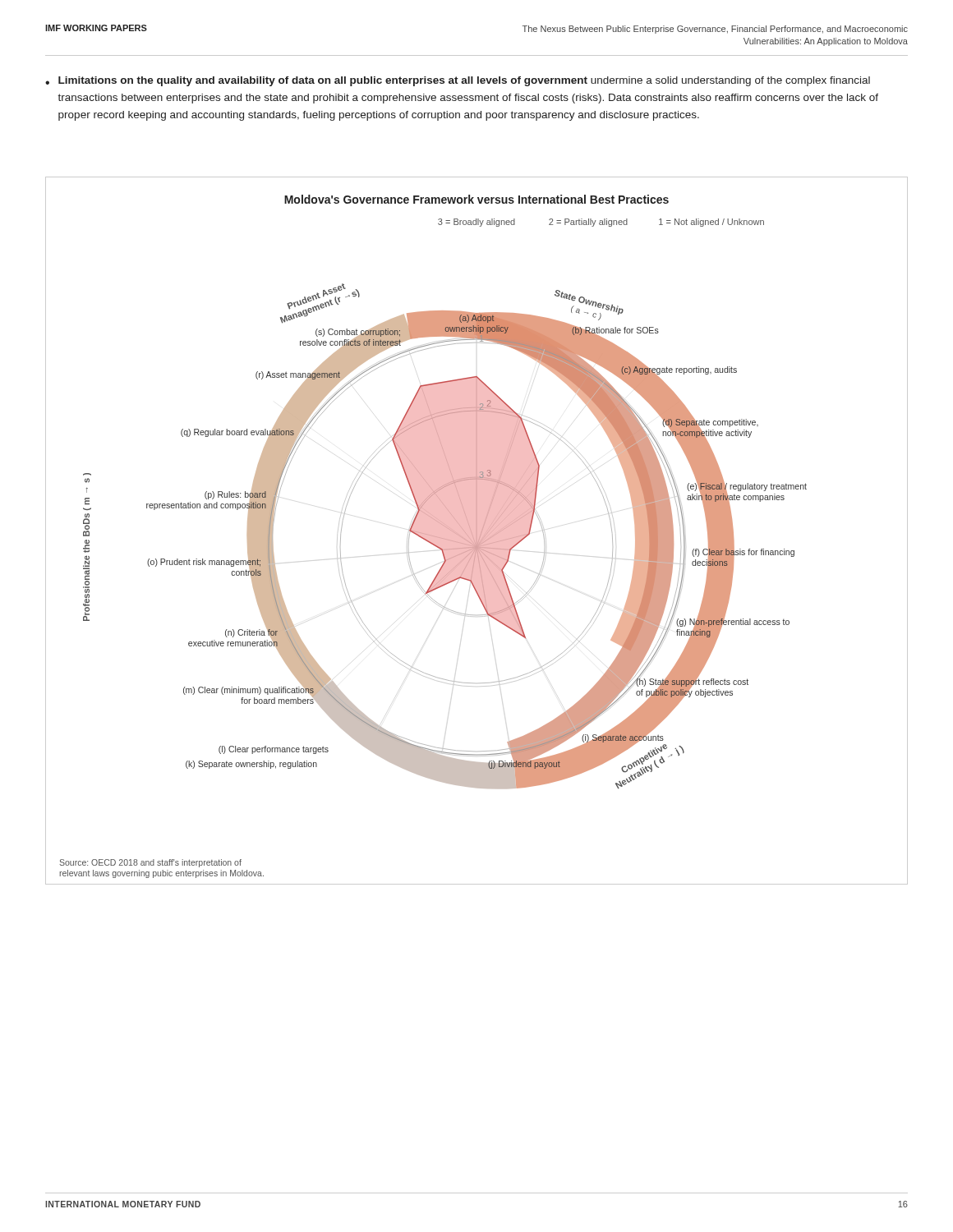The width and height of the screenshot is (953, 1232).
Task: Click the radar chart
Action: (476, 531)
